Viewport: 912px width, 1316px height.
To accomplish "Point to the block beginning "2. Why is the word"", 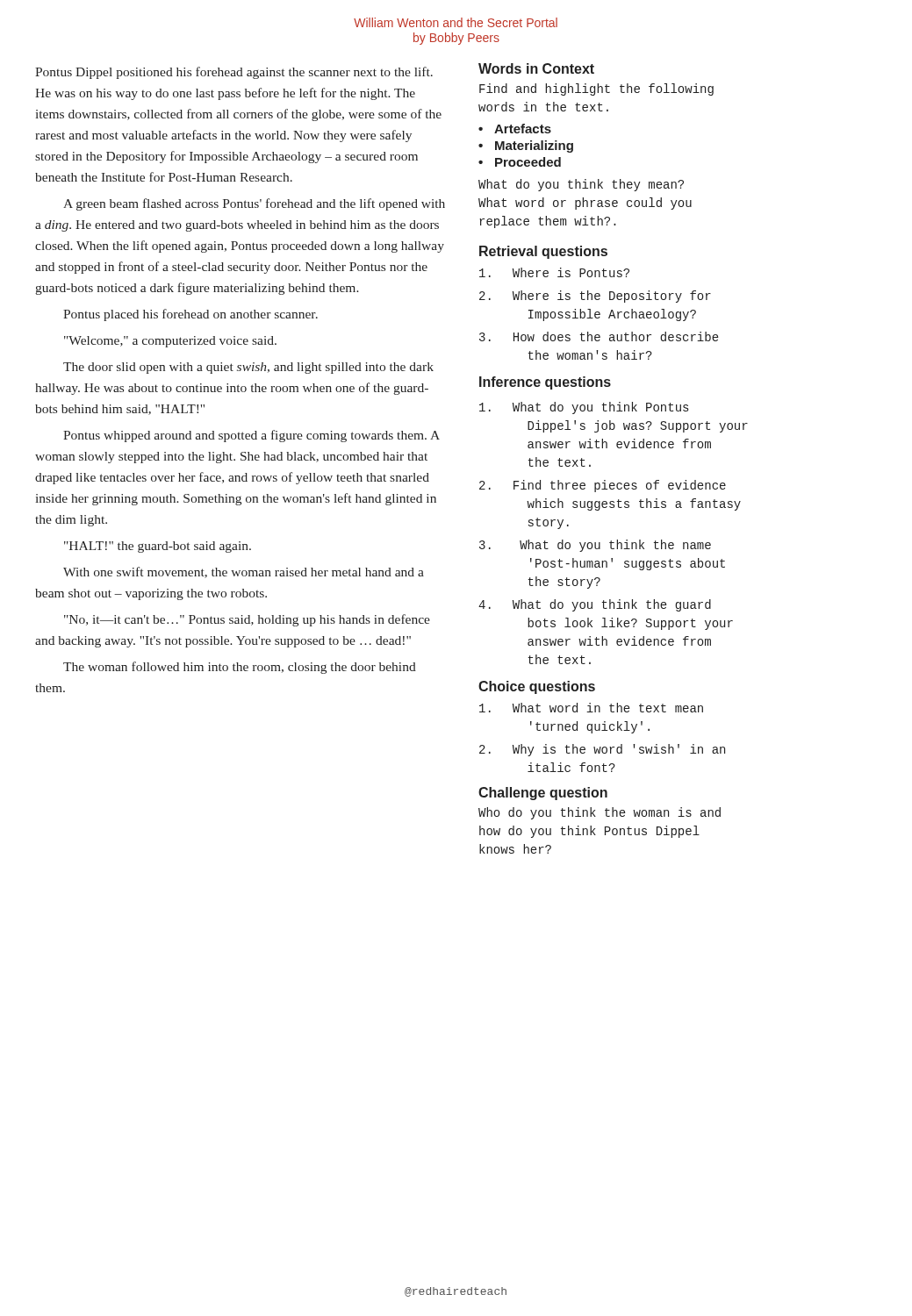I will coord(602,758).
